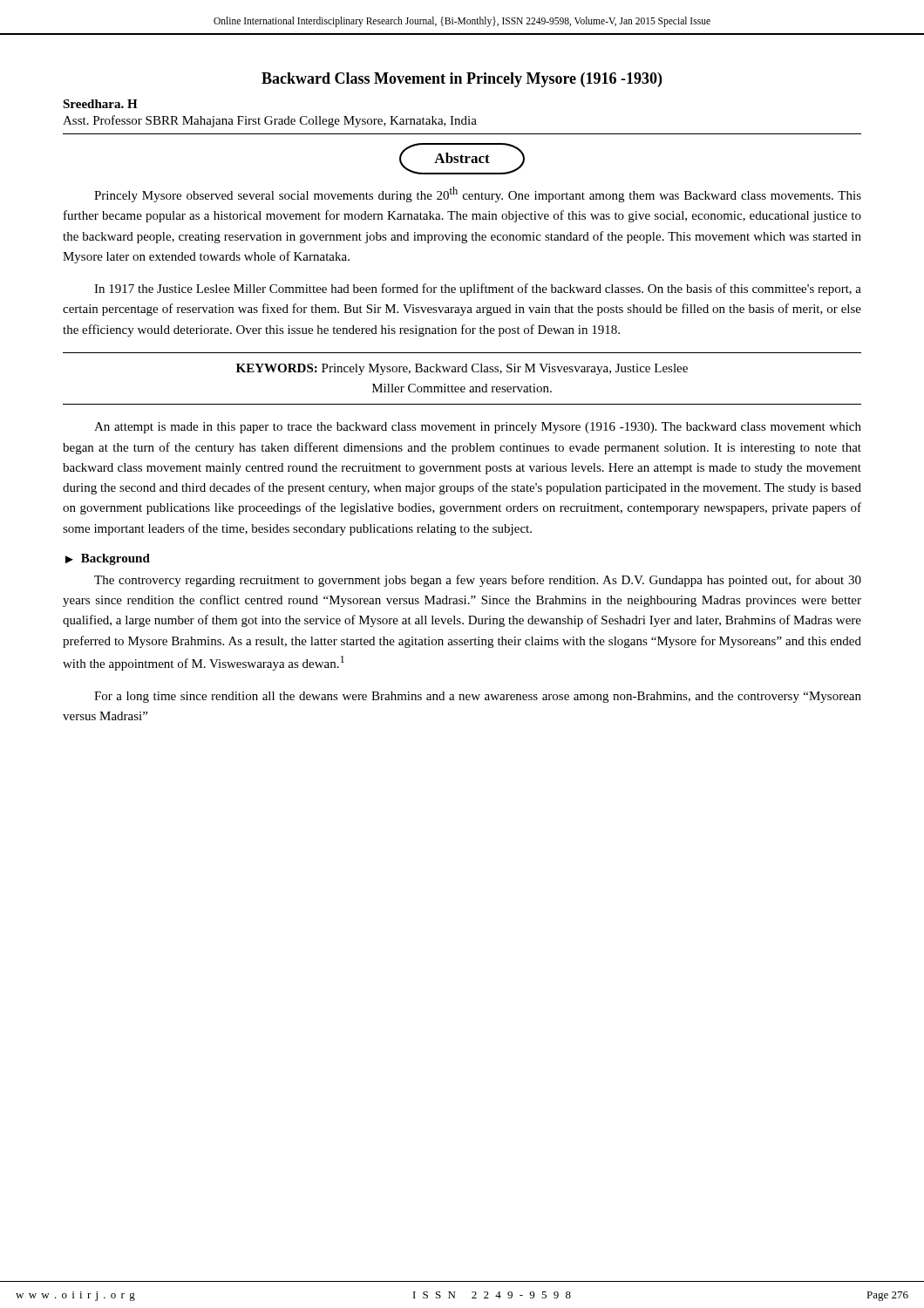Locate the region starting "An attempt is made in this paper"

click(x=462, y=477)
